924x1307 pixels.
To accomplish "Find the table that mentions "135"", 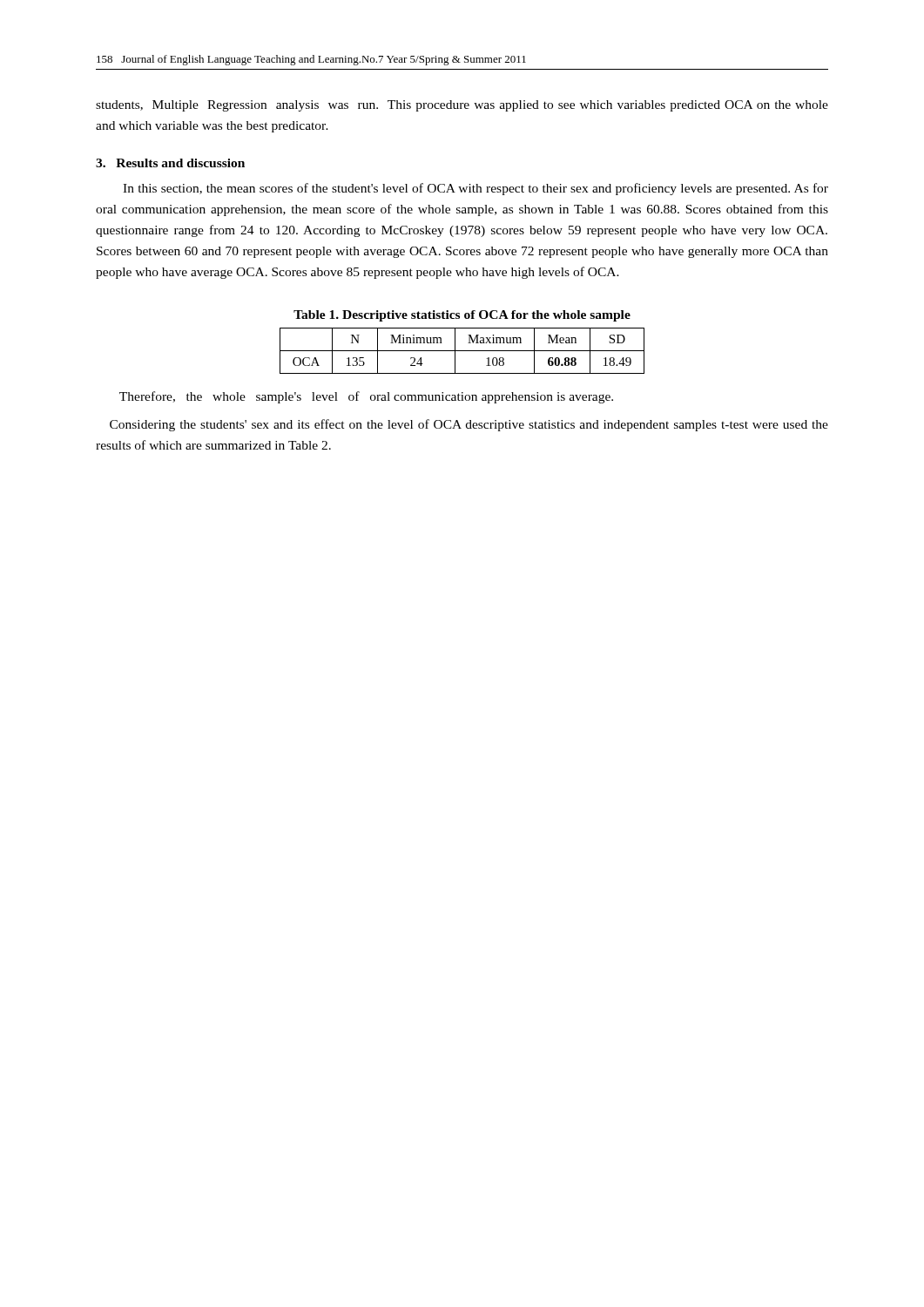I will click(462, 351).
